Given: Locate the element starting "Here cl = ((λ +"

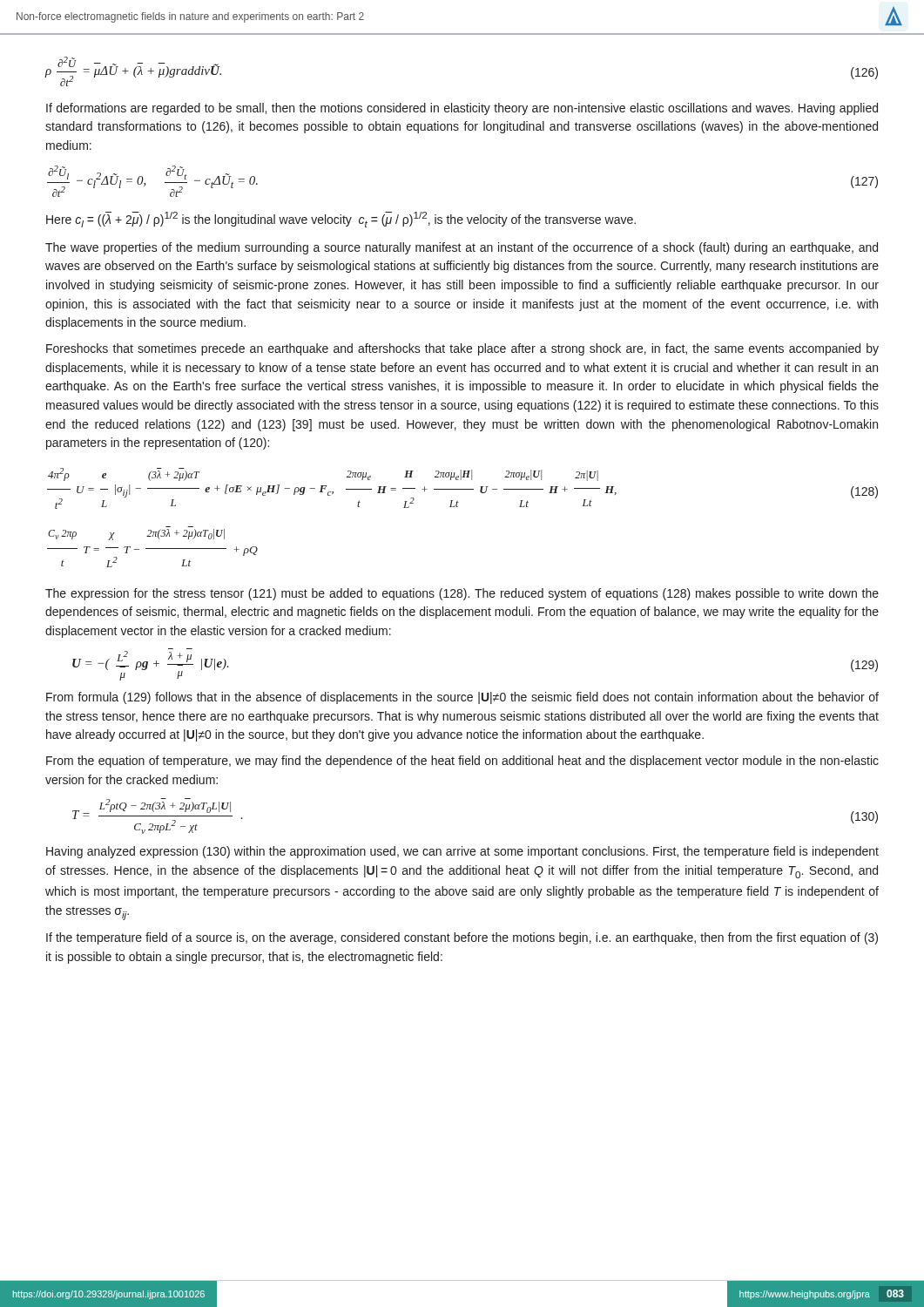Looking at the screenshot, I should [x=462, y=219].
